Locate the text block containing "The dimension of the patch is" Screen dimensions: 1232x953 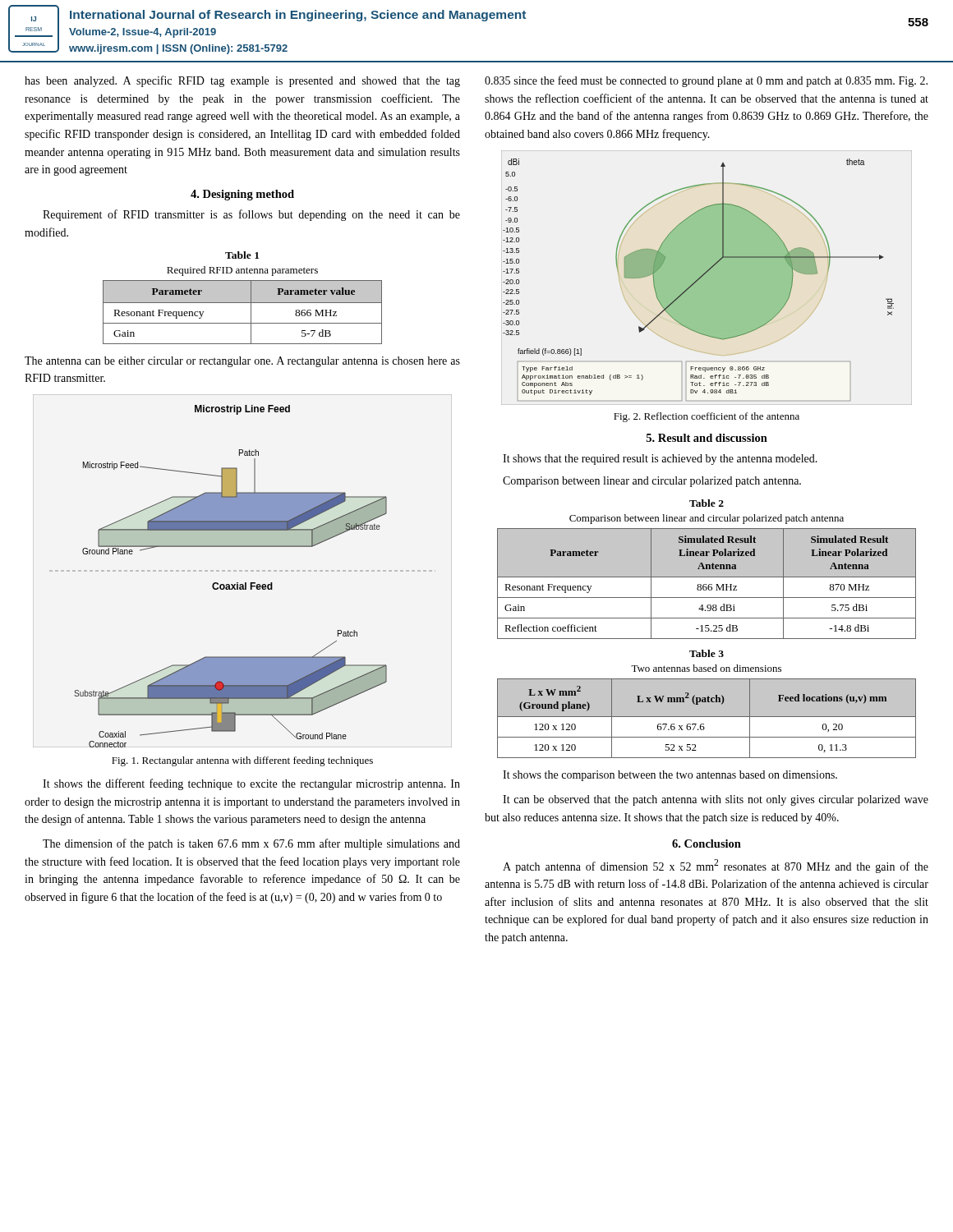(242, 871)
